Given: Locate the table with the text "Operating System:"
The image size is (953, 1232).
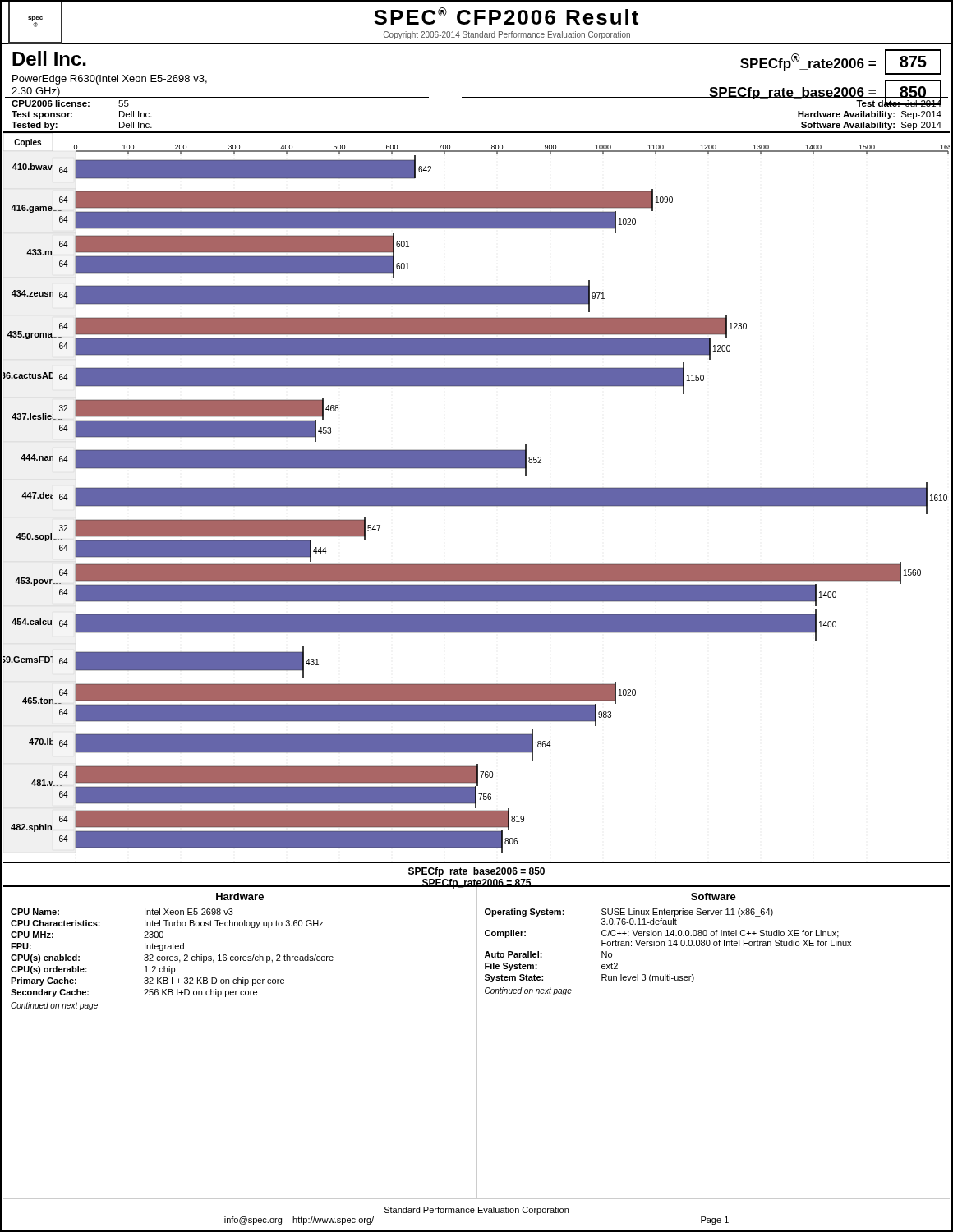Looking at the screenshot, I should tap(713, 1043).
